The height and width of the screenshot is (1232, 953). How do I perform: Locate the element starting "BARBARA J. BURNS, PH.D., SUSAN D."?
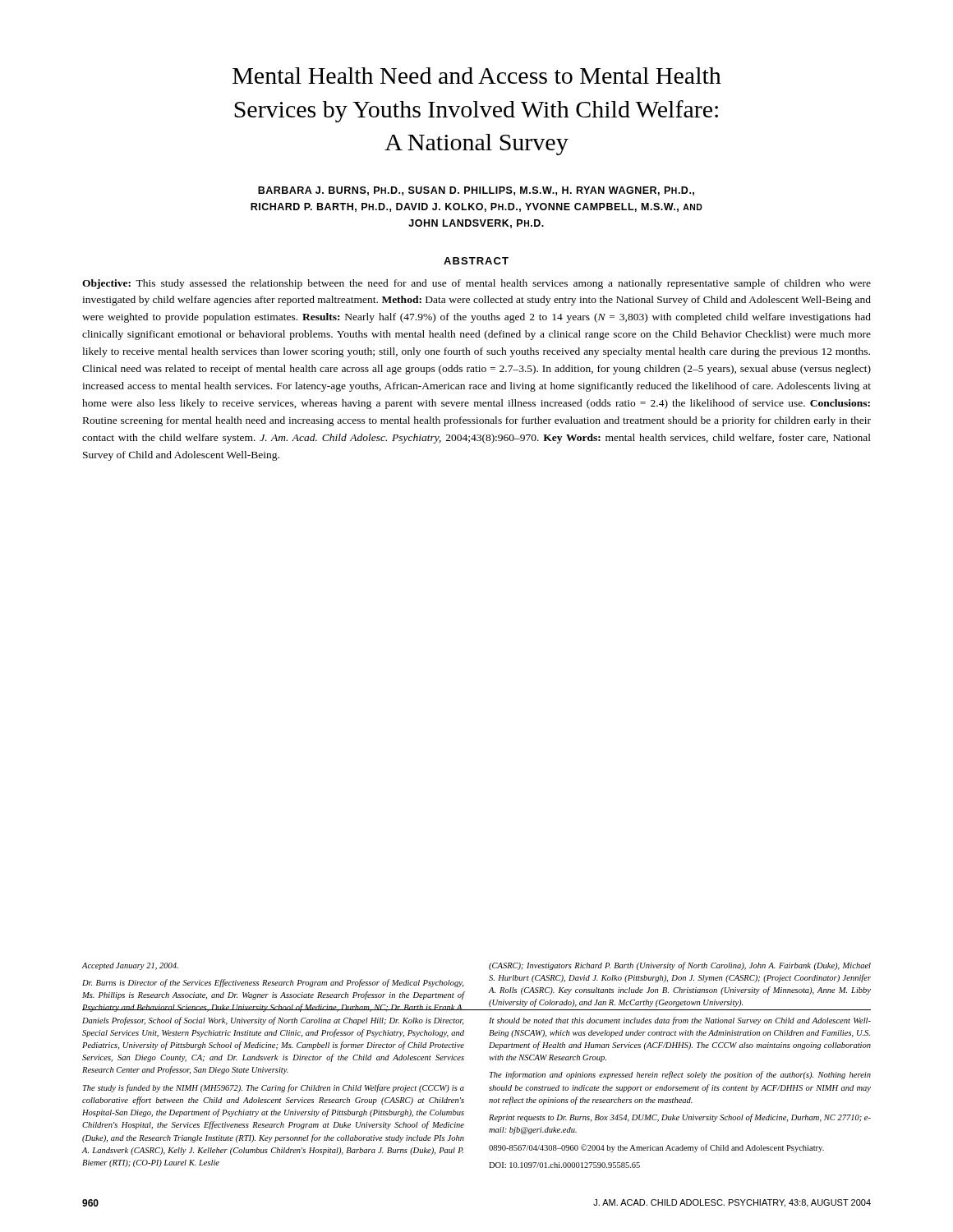pos(476,207)
